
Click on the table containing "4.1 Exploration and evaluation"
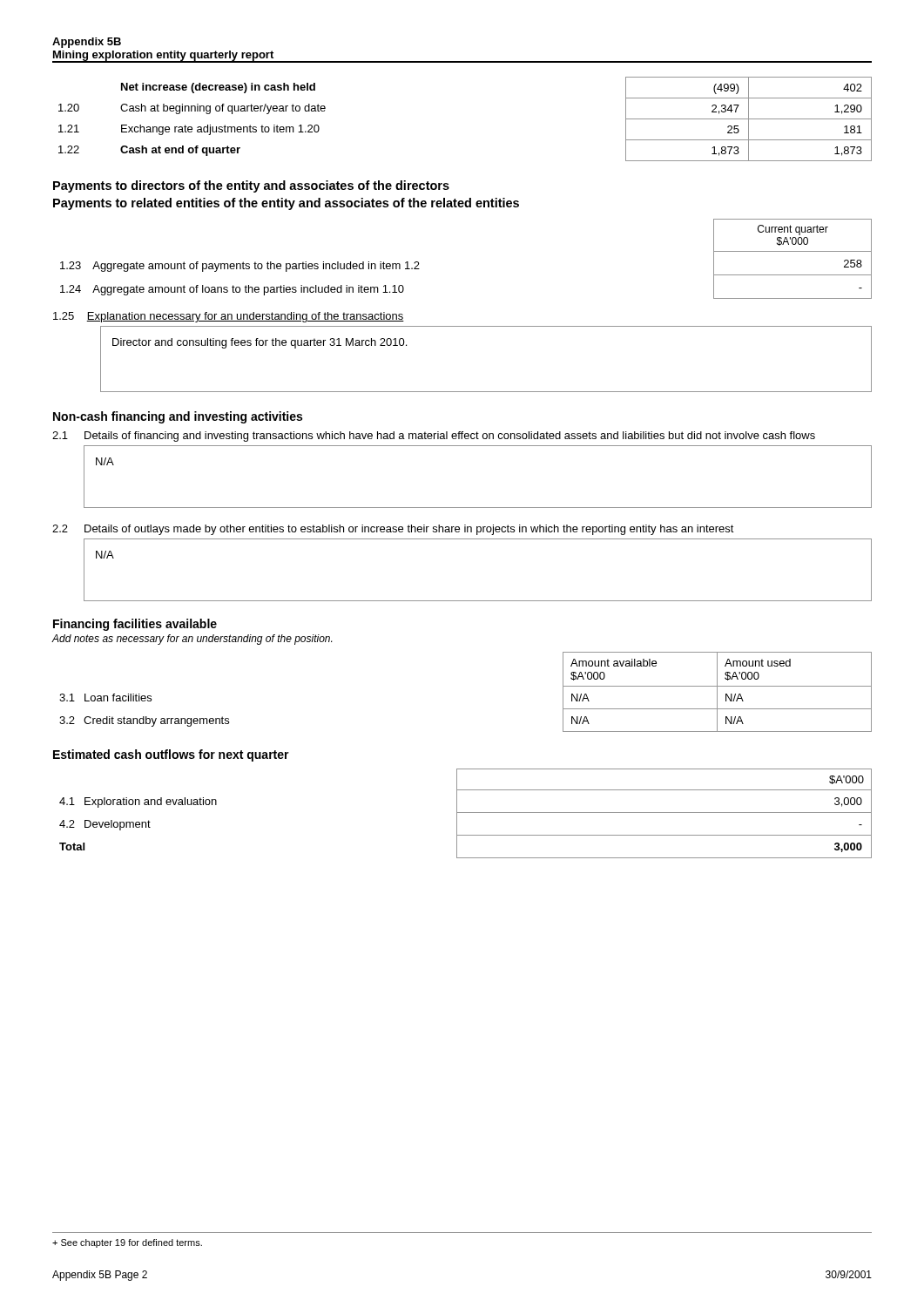pyautogui.click(x=462, y=813)
